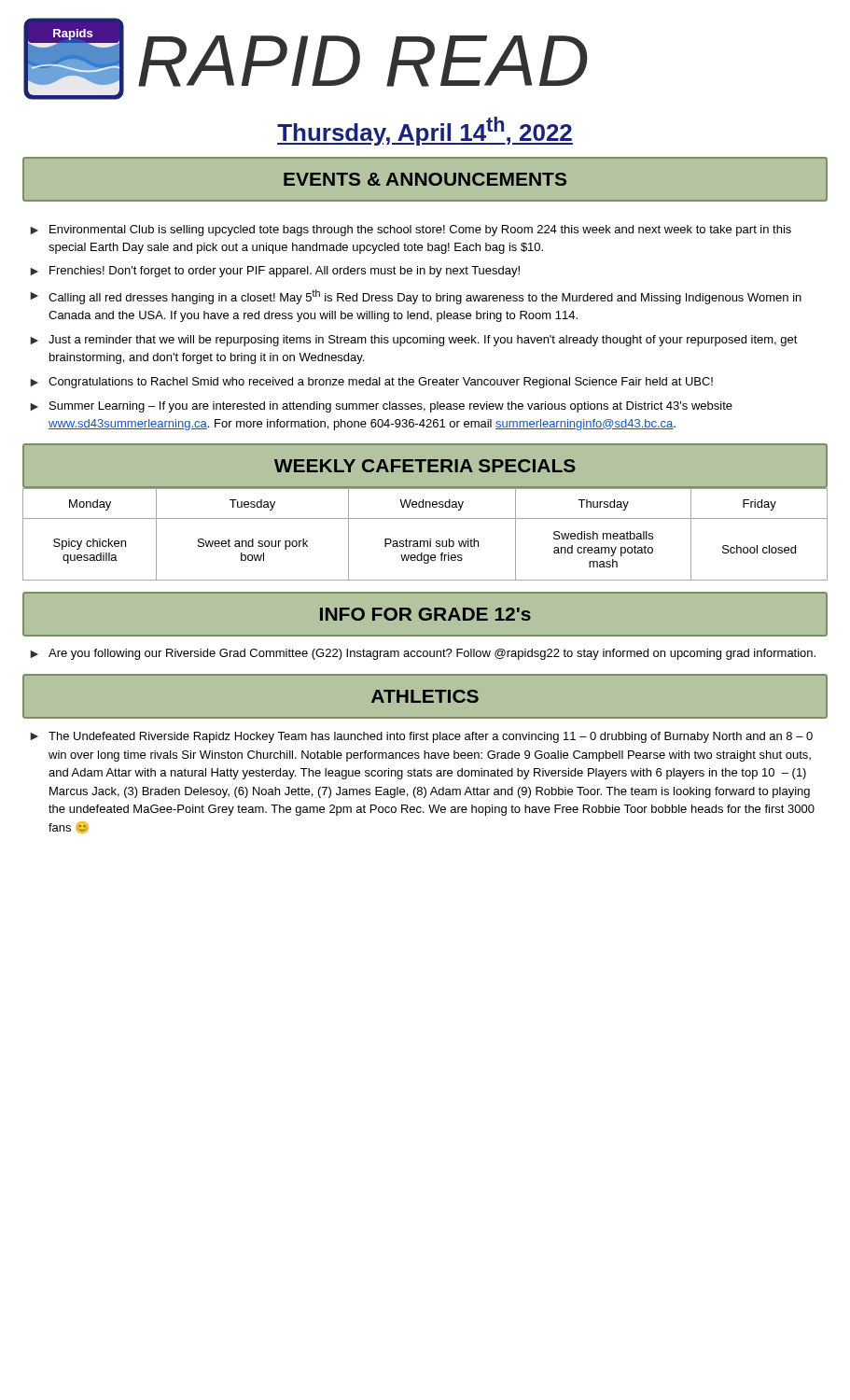Where does it say "EVENTS & ANNOUNCEMENTS"?
850x1400 pixels.
425,178
